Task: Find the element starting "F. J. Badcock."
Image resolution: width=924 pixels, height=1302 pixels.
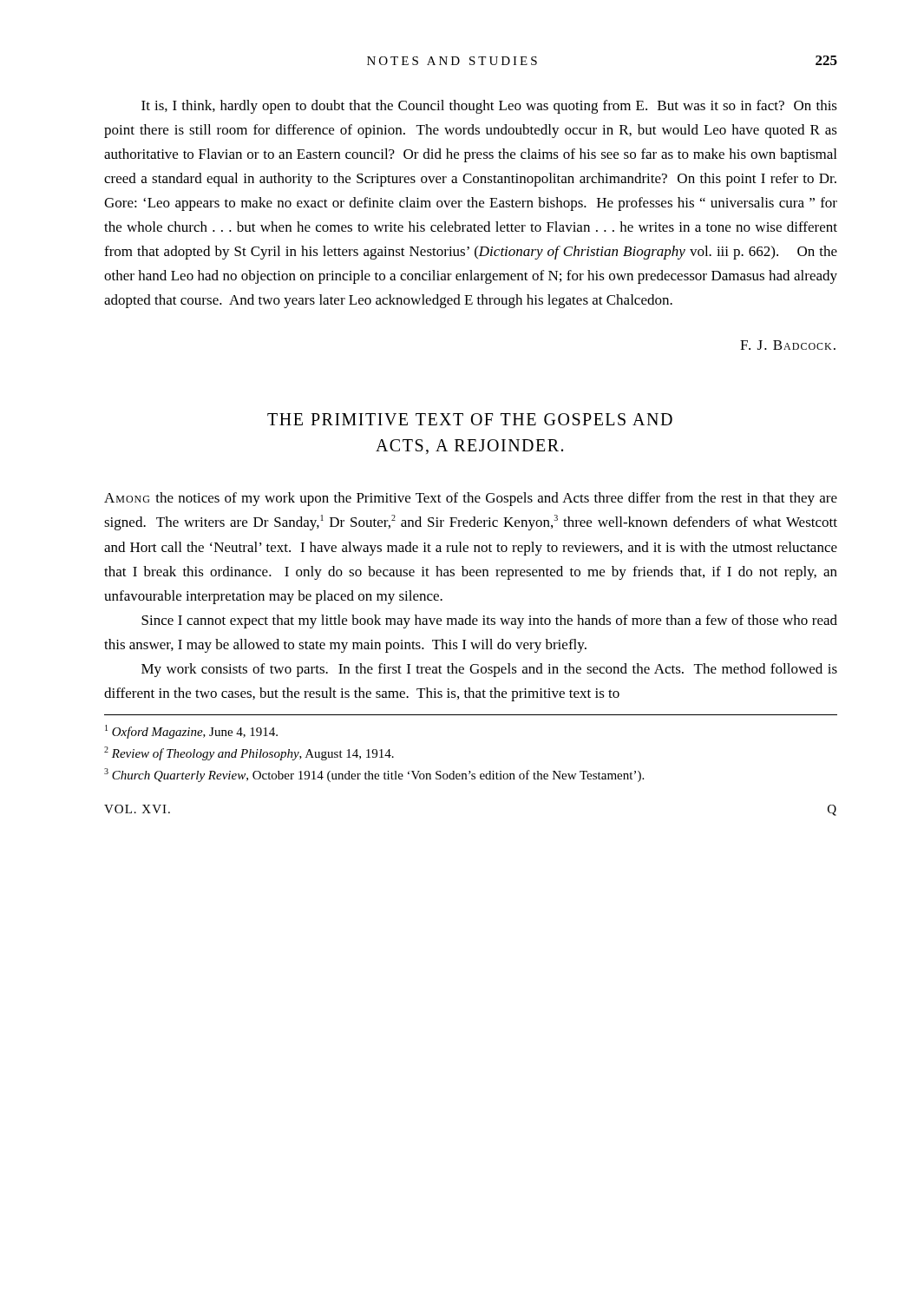Action: [x=789, y=345]
